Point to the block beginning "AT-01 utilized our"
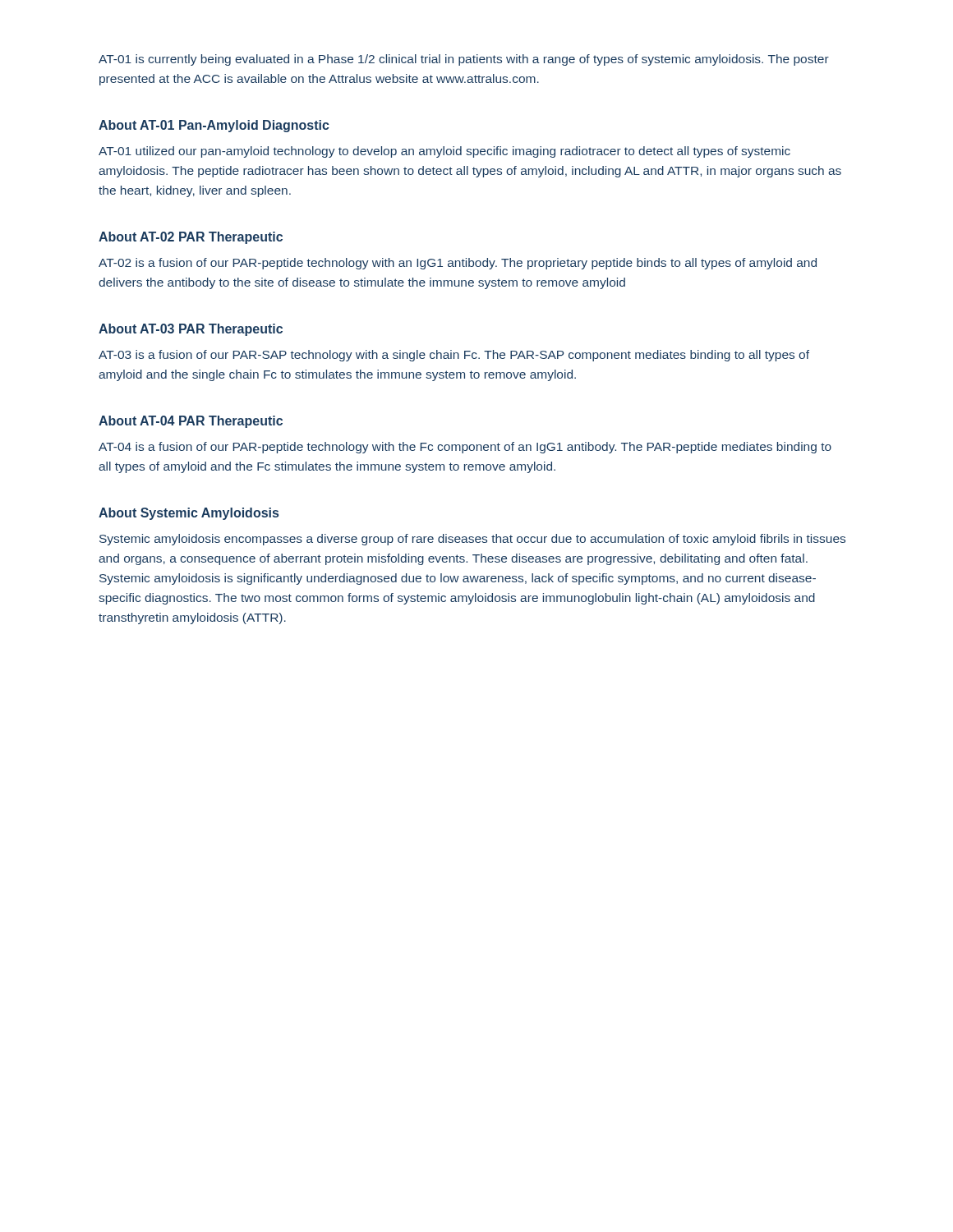Viewport: 953px width, 1232px height. 470,170
